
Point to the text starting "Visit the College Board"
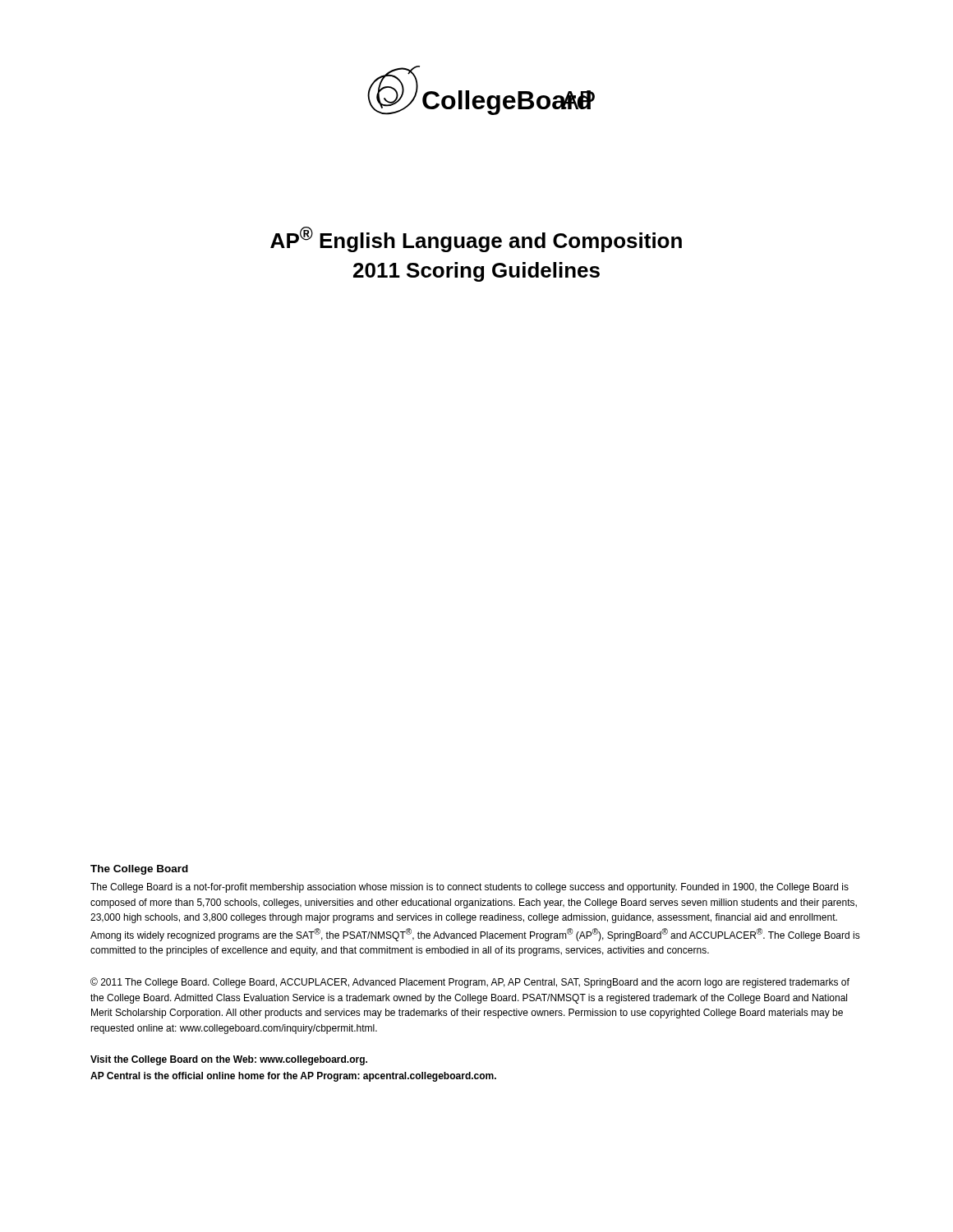tap(294, 1068)
